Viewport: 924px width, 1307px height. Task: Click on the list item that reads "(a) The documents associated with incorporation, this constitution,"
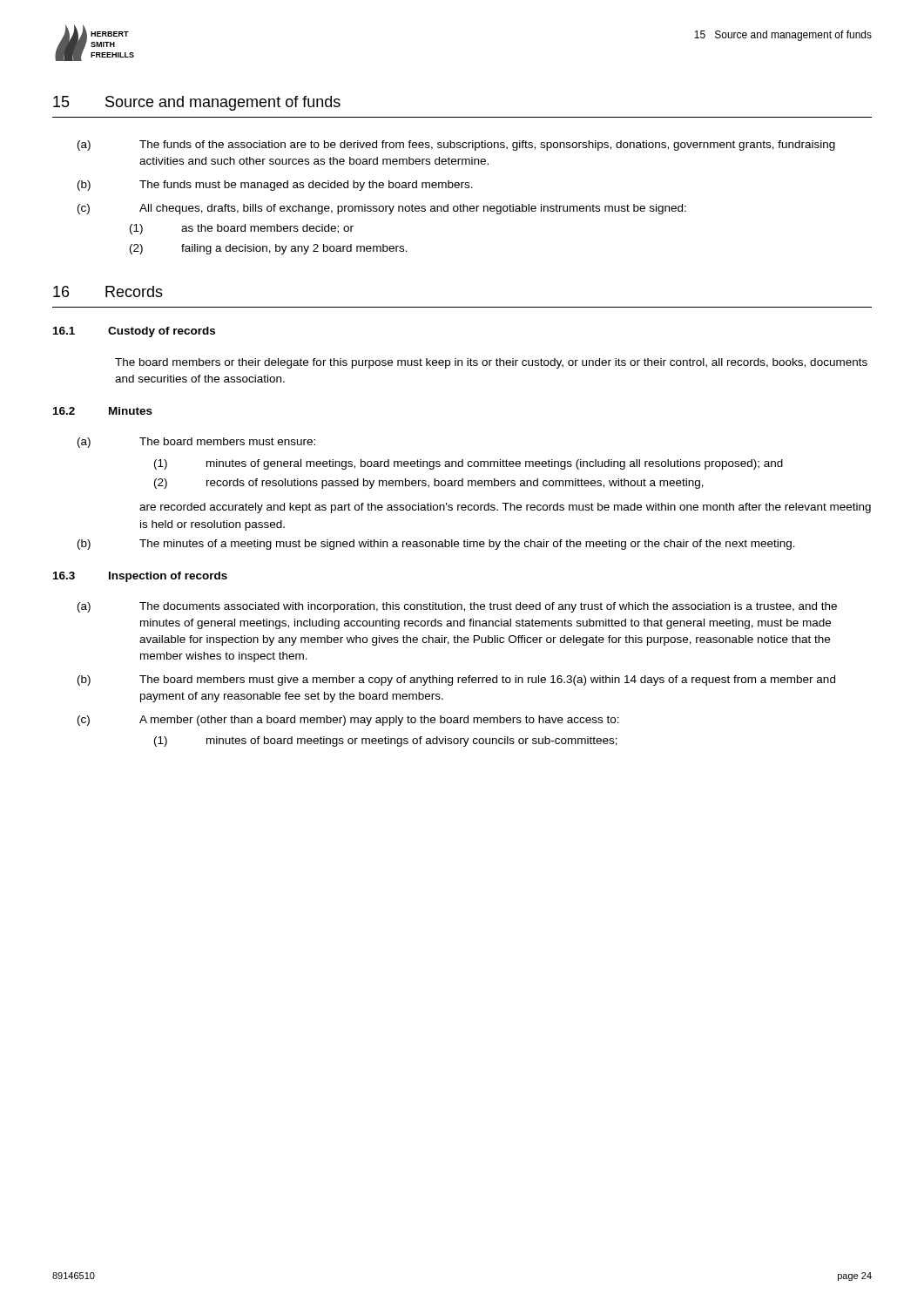pyautogui.click(x=462, y=632)
